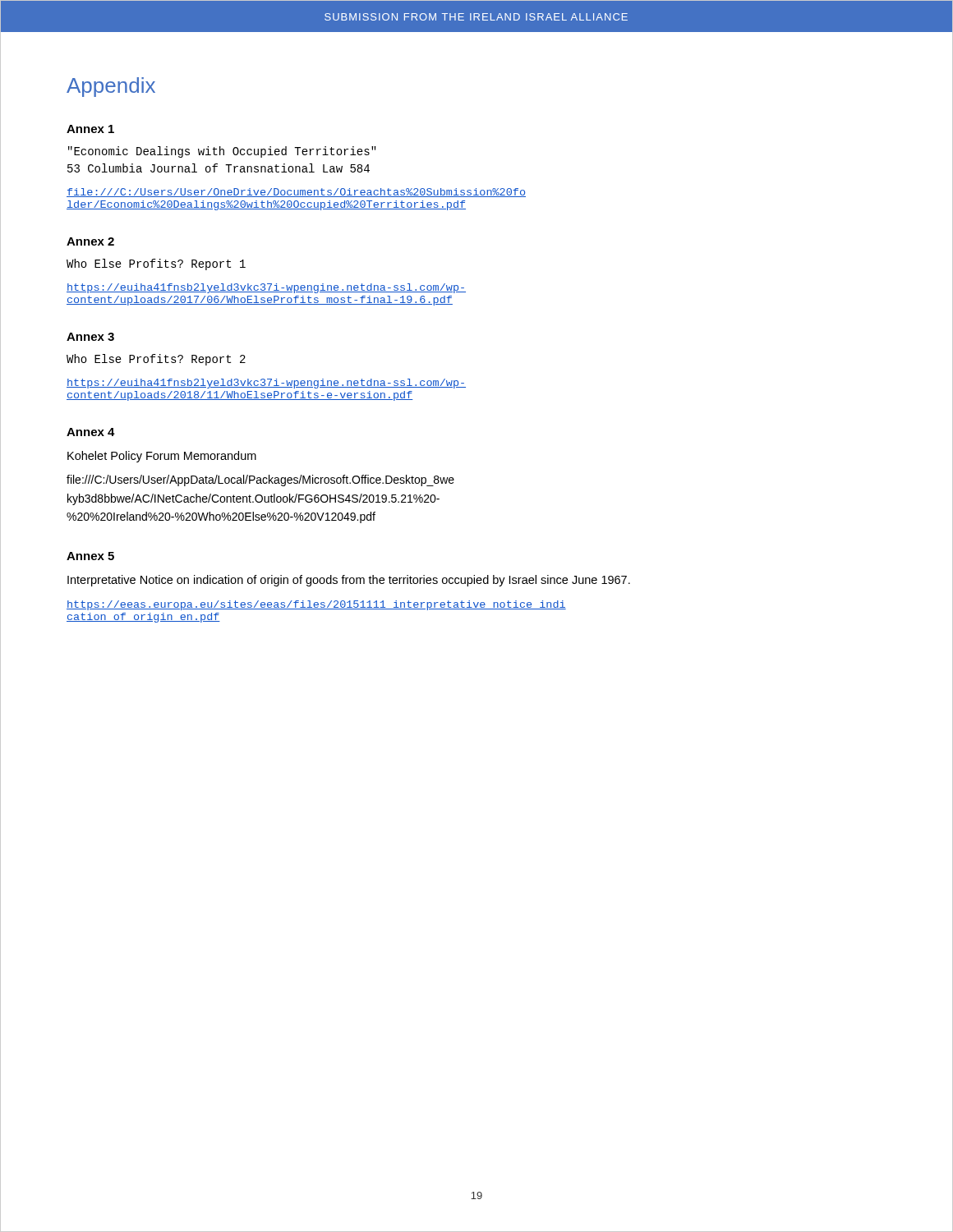Screen dimensions: 1232x953
Task: Find the text block starting "Annex 4"
Action: point(90,432)
